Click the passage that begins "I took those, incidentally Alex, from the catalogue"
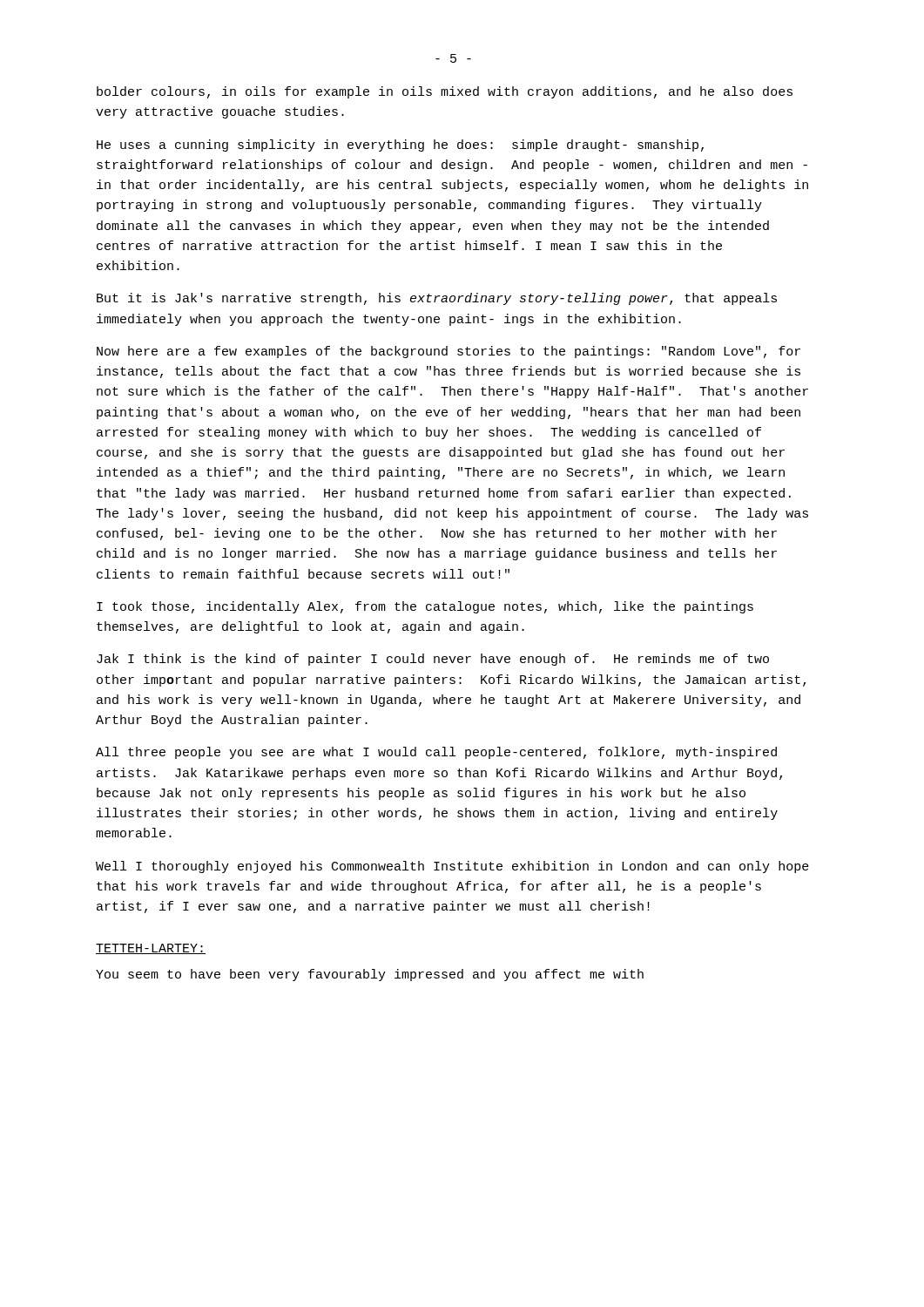Viewport: 924px width, 1307px height. click(x=453, y=618)
